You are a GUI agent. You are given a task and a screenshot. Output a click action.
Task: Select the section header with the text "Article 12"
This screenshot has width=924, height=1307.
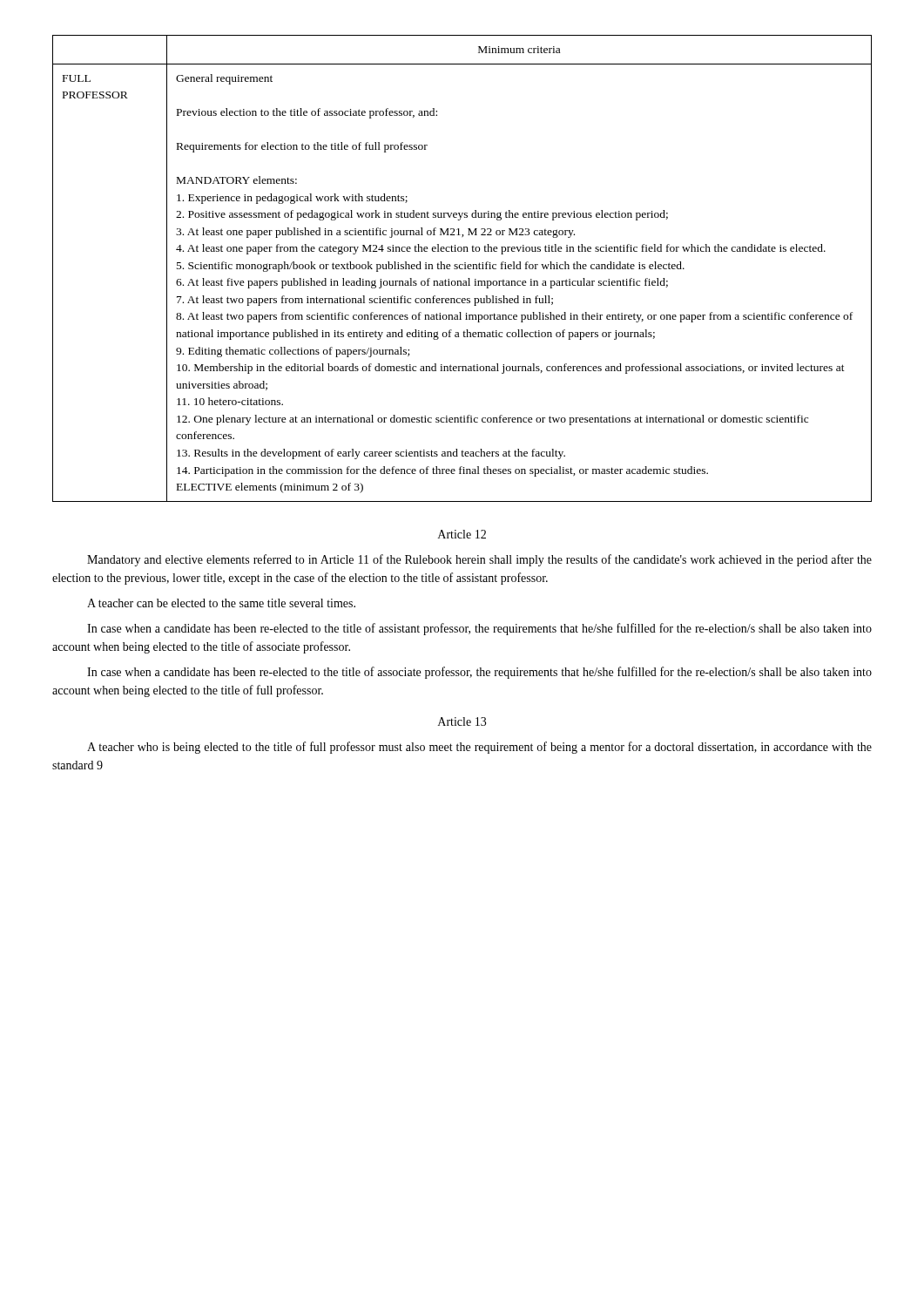[x=462, y=534]
